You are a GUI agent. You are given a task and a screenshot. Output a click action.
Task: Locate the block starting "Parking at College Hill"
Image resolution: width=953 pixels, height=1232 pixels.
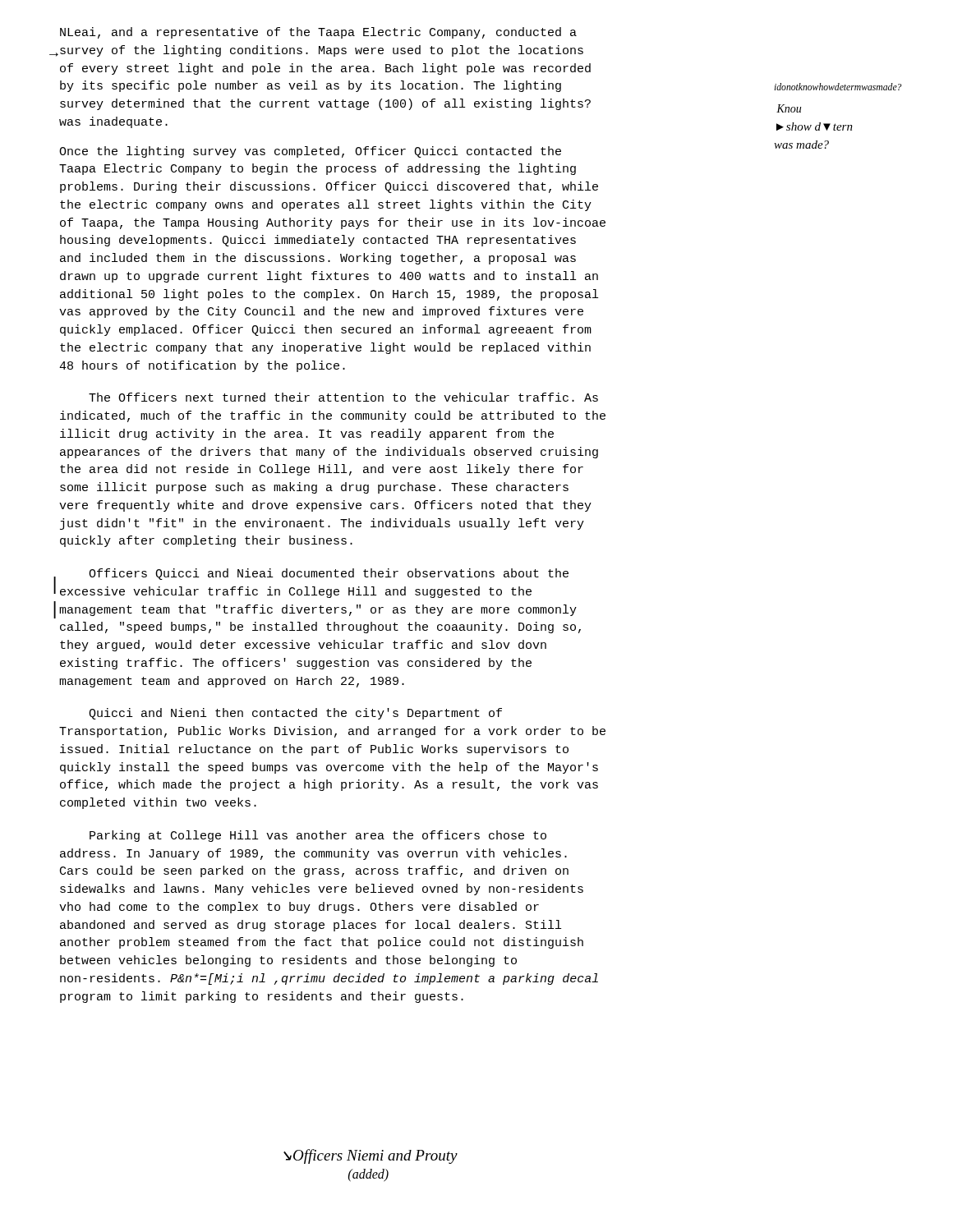(x=417, y=917)
